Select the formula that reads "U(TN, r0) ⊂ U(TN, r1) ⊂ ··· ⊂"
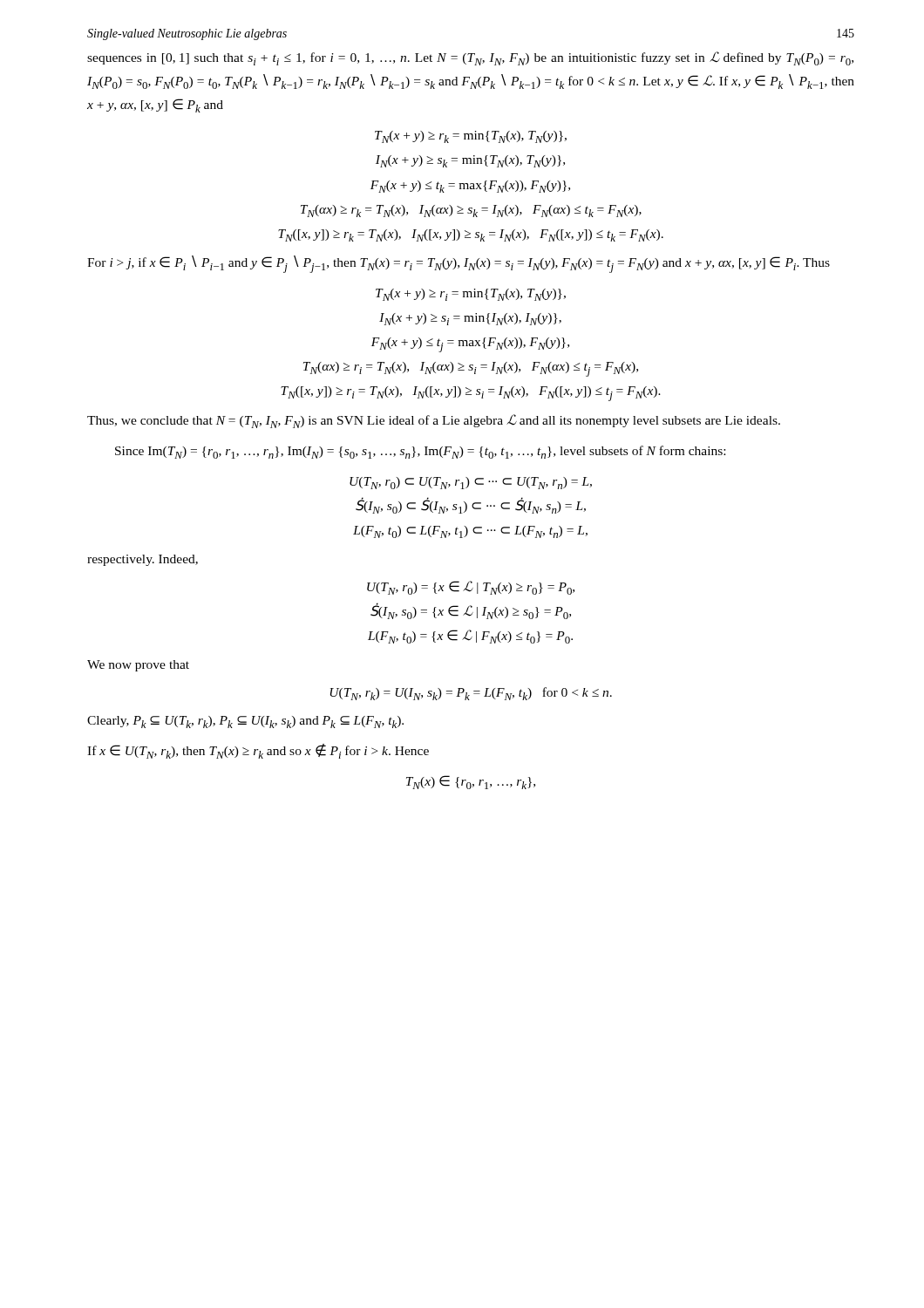This screenshot has width=924, height=1308. (x=471, y=507)
